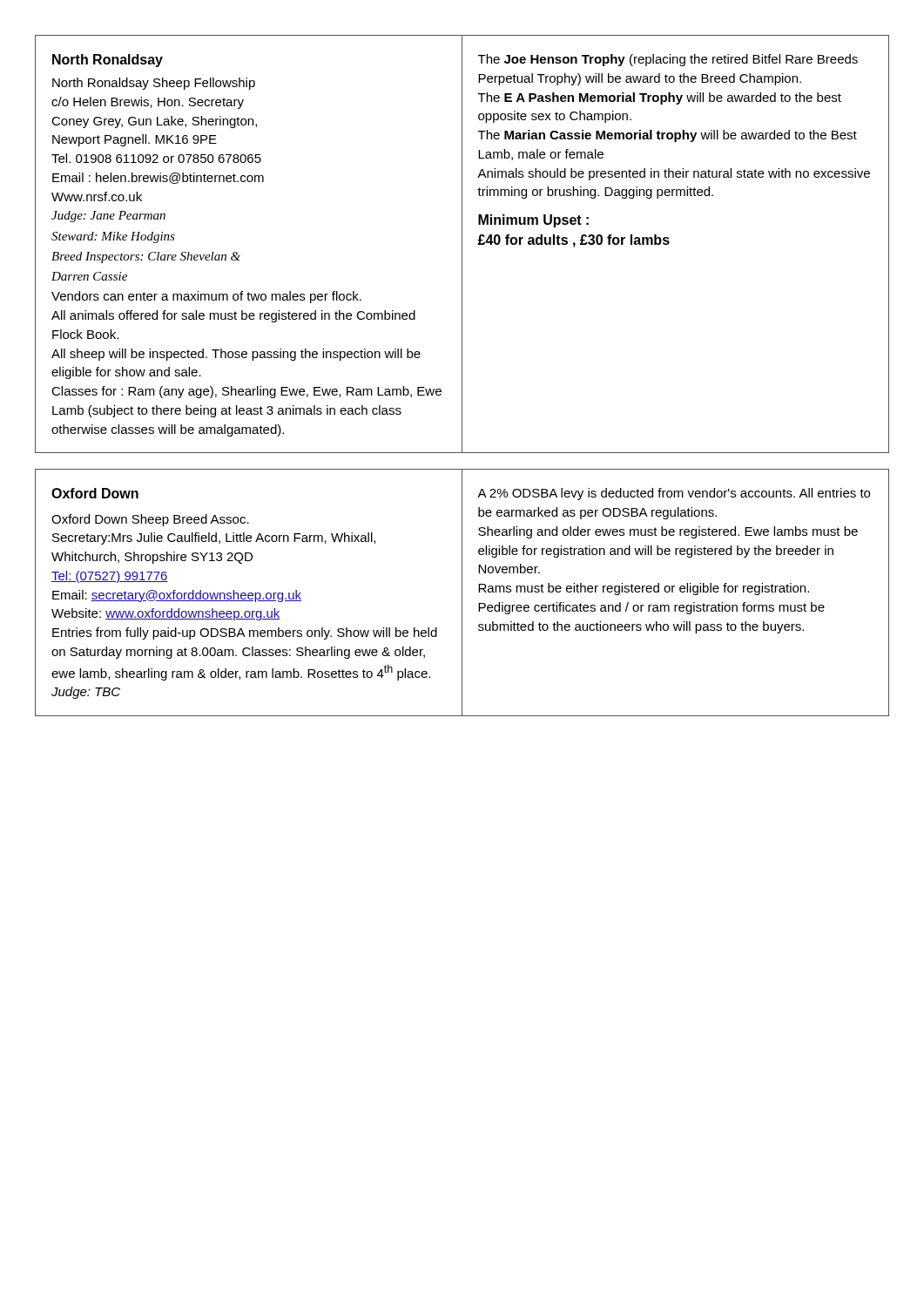
Task: Navigate to the text block starting "Entries from fully"
Action: [x=248, y=662]
